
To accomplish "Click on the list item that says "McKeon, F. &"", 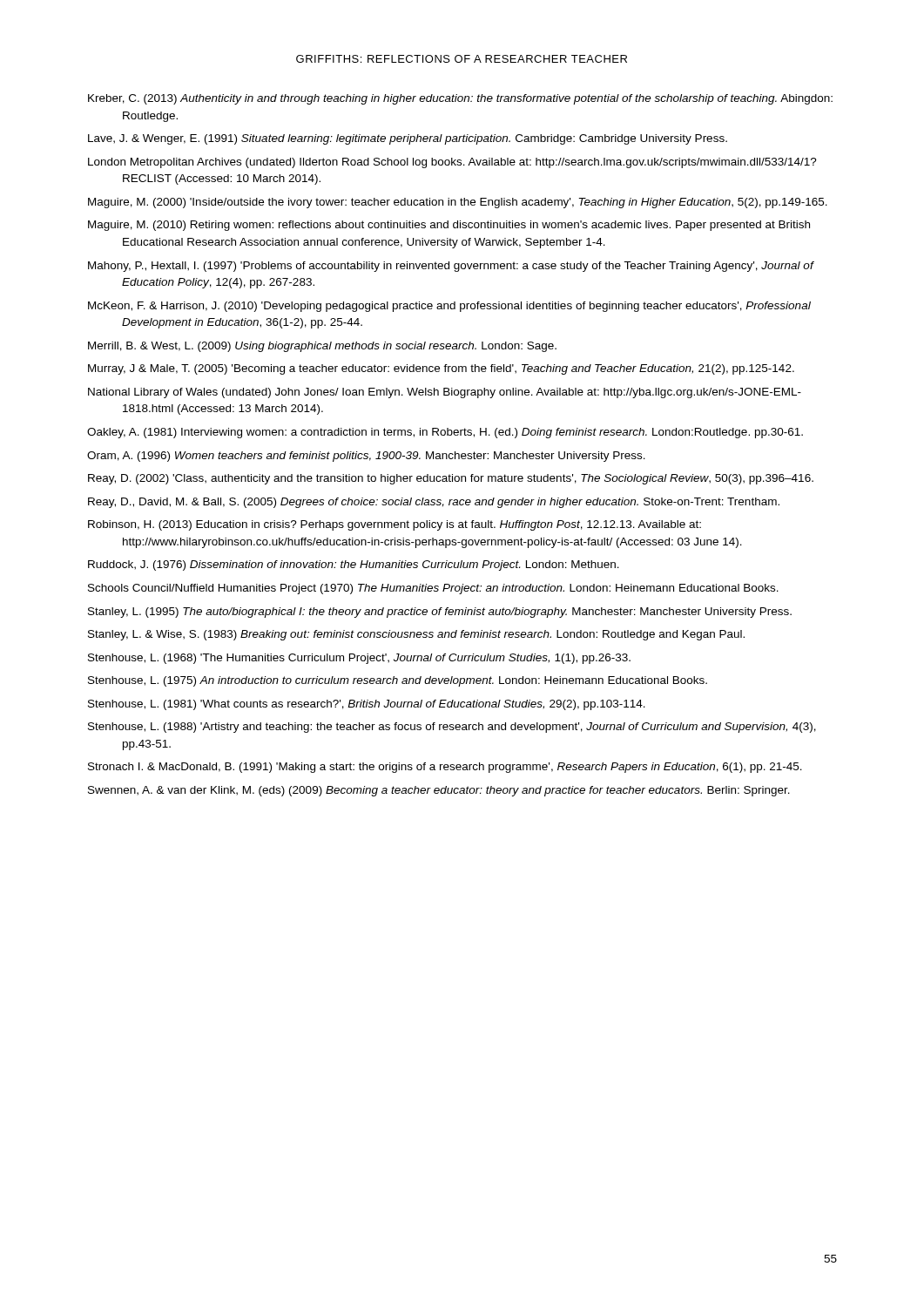I will click(x=449, y=314).
